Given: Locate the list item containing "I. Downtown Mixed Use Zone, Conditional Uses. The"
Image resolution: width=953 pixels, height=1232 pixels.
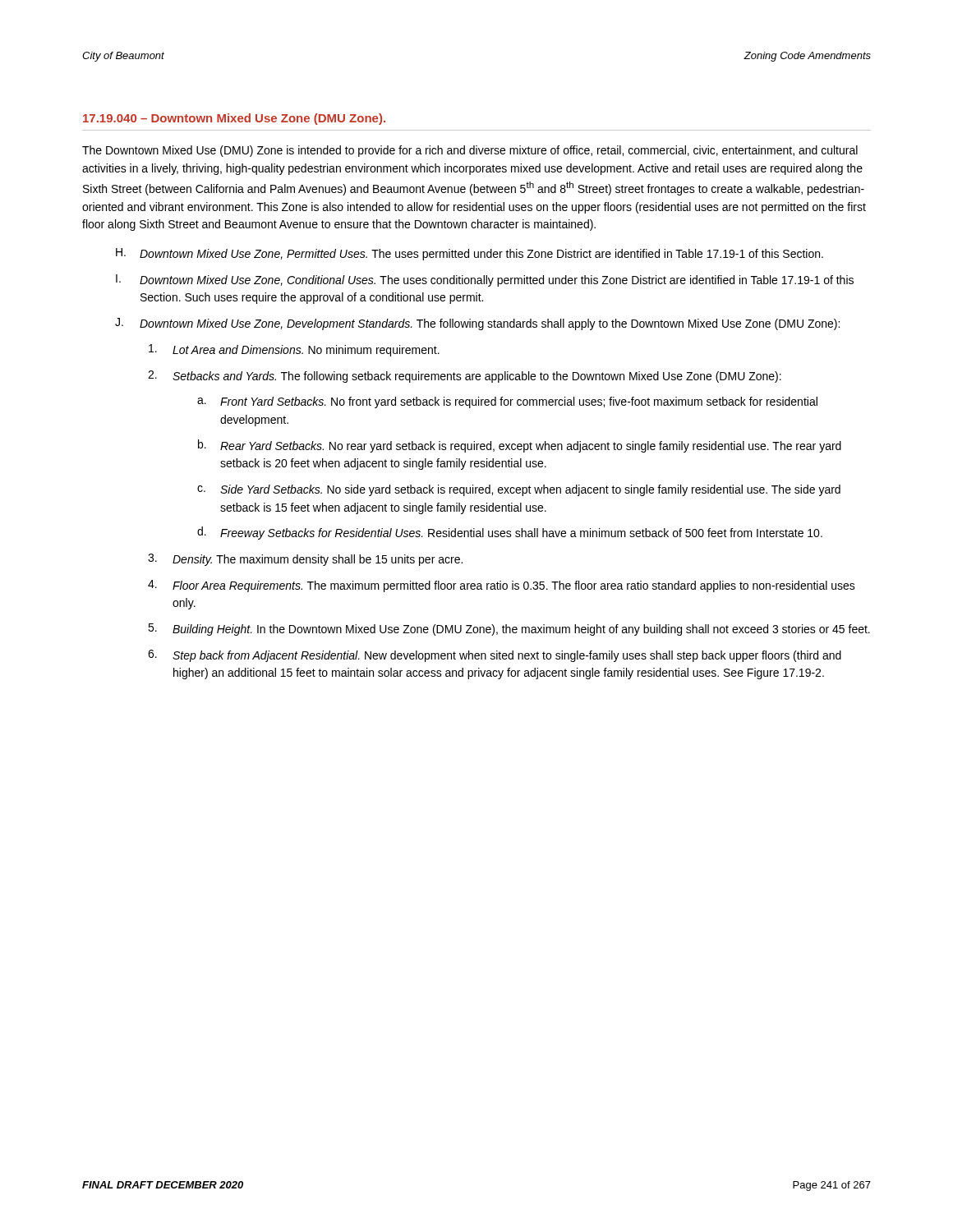Looking at the screenshot, I should coord(493,289).
